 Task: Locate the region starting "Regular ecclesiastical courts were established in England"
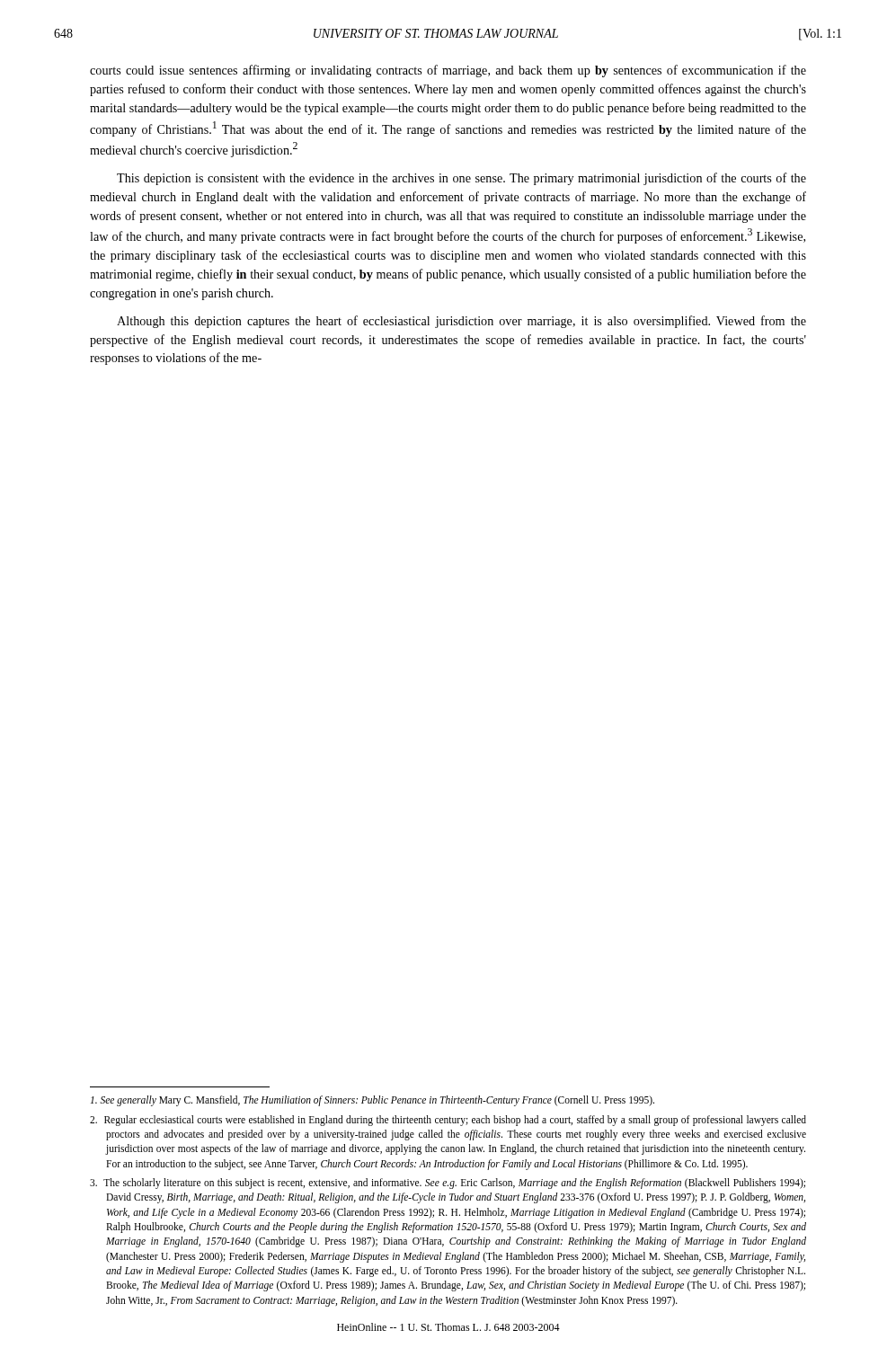coord(448,1141)
